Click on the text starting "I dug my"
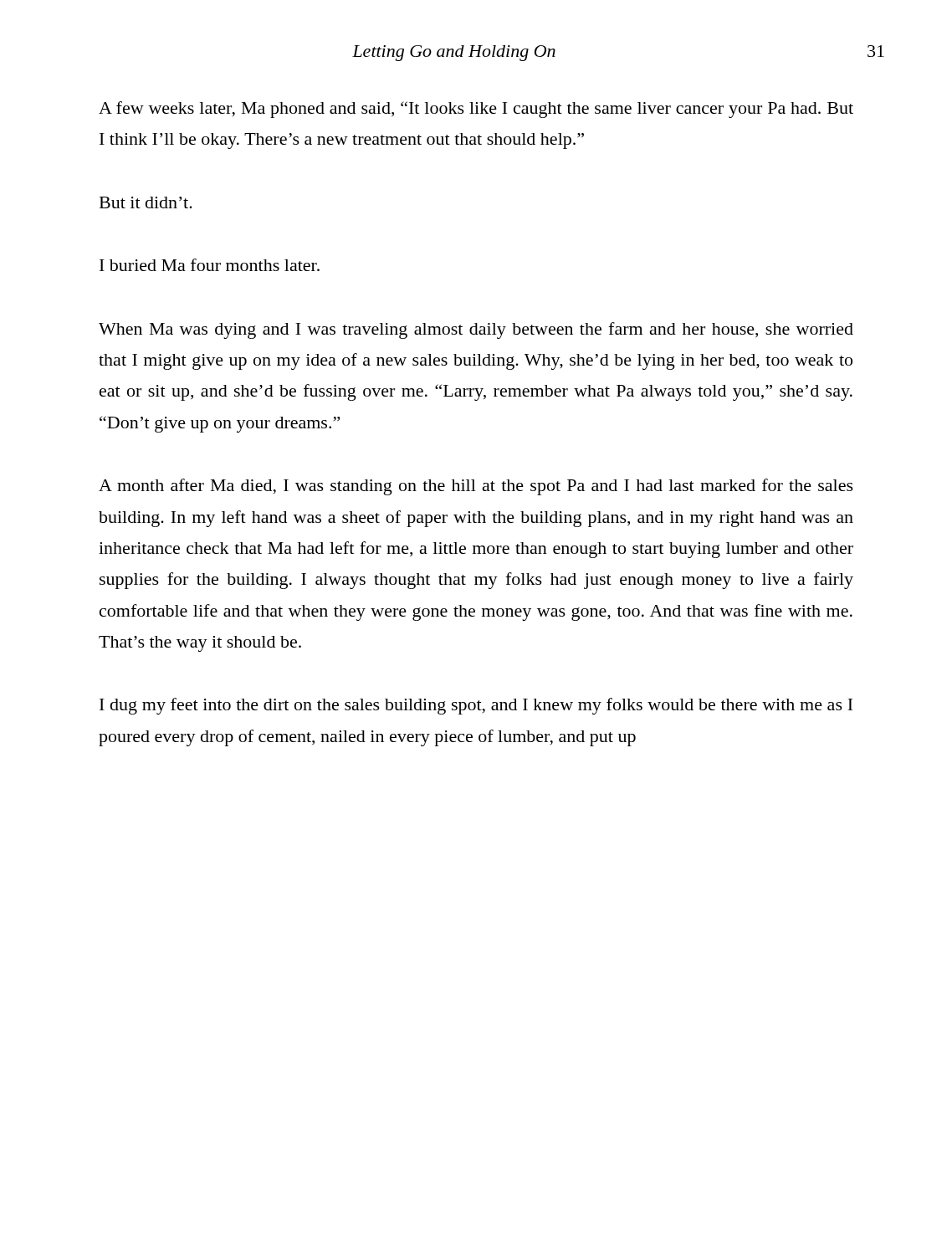The width and height of the screenshot is (952, 1255). (476, 720)
